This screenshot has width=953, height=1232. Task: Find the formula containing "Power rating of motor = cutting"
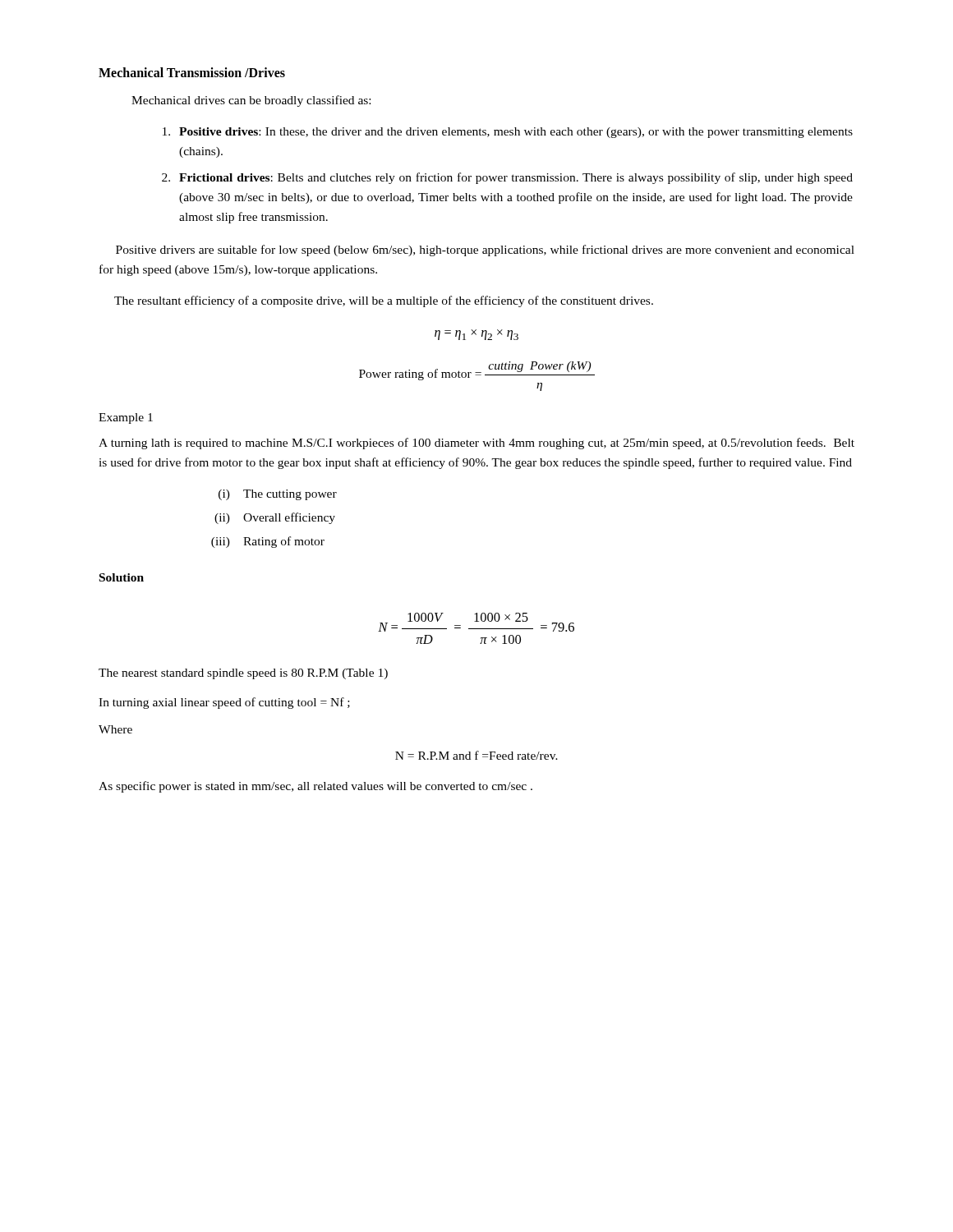[x=476, y=375]
